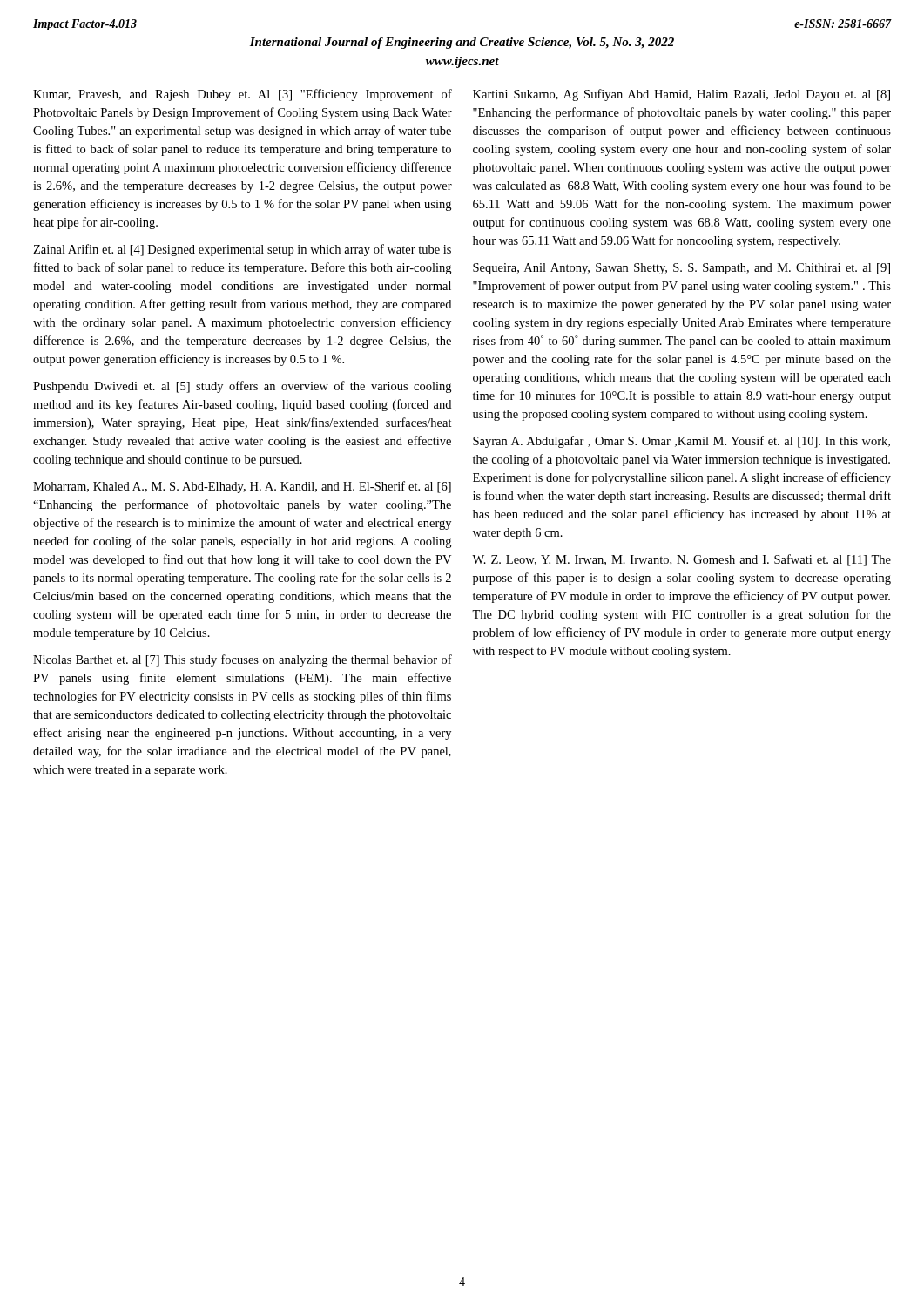Locate the passage starting "Zainal Arifin et. al [4] Designed experimental setup"
Screen dimensions: 1307x924
coord(242,304)
